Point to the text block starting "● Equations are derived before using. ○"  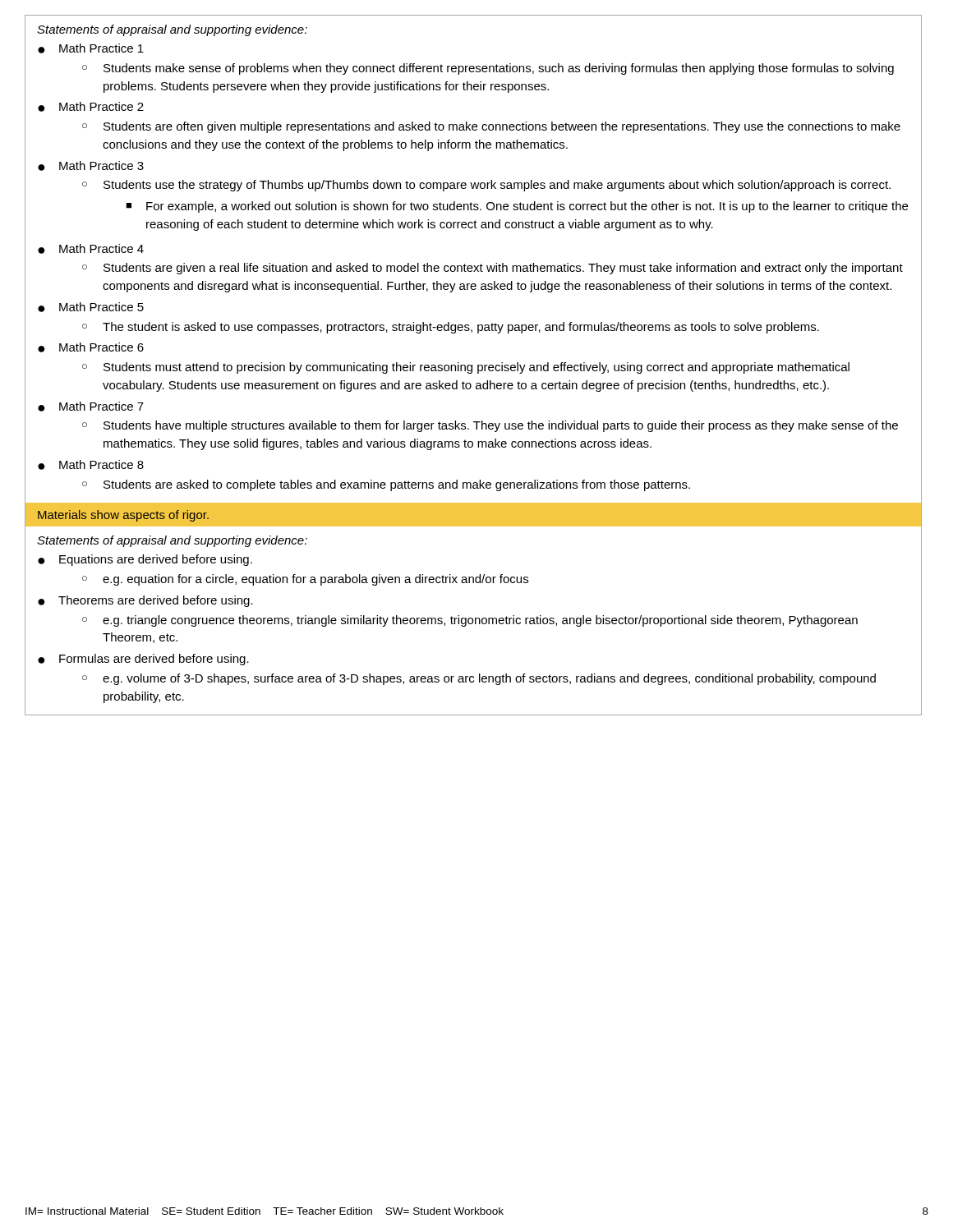[473, 570]
